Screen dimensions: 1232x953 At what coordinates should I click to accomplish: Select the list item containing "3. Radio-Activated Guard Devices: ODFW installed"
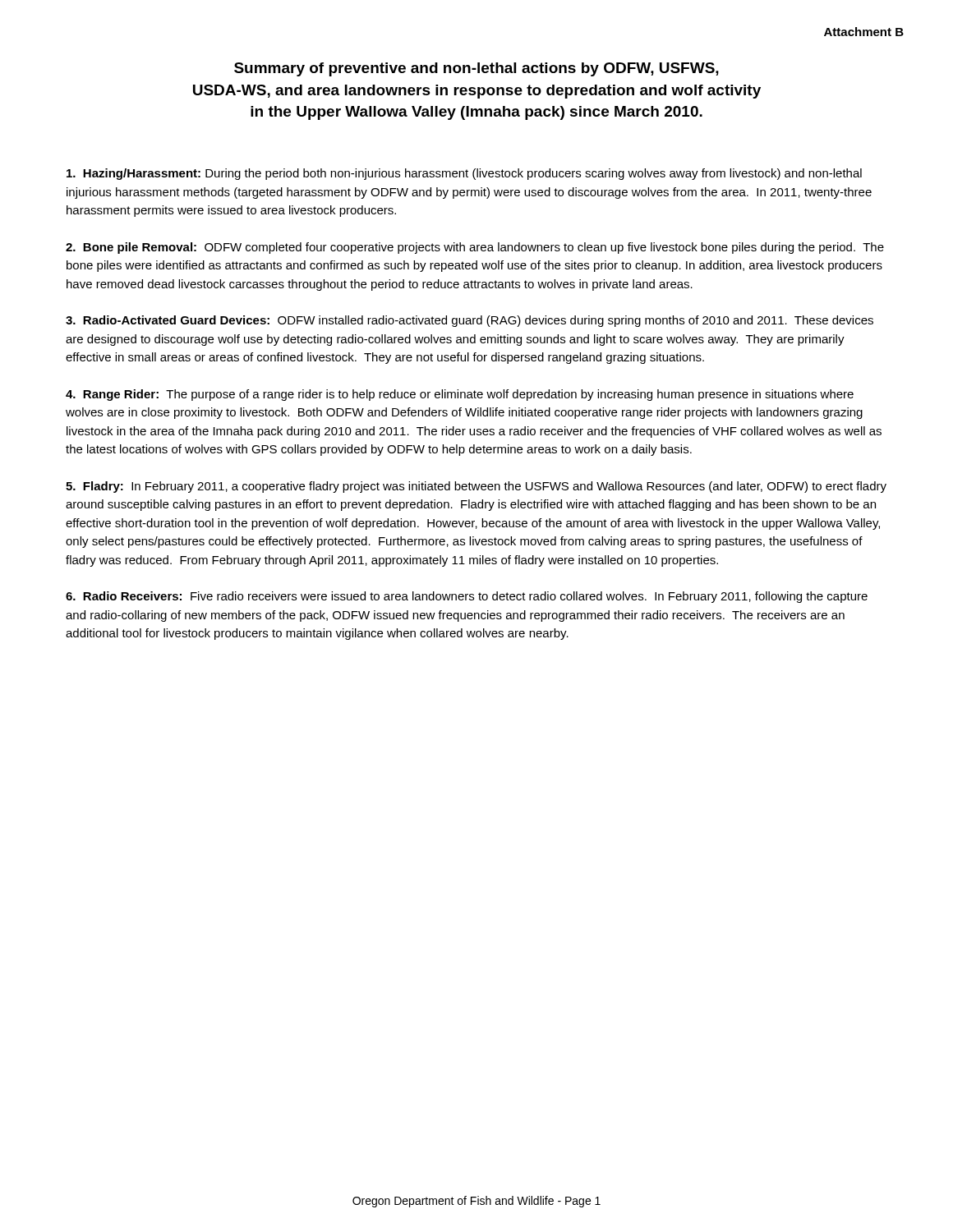coord(476,339)
